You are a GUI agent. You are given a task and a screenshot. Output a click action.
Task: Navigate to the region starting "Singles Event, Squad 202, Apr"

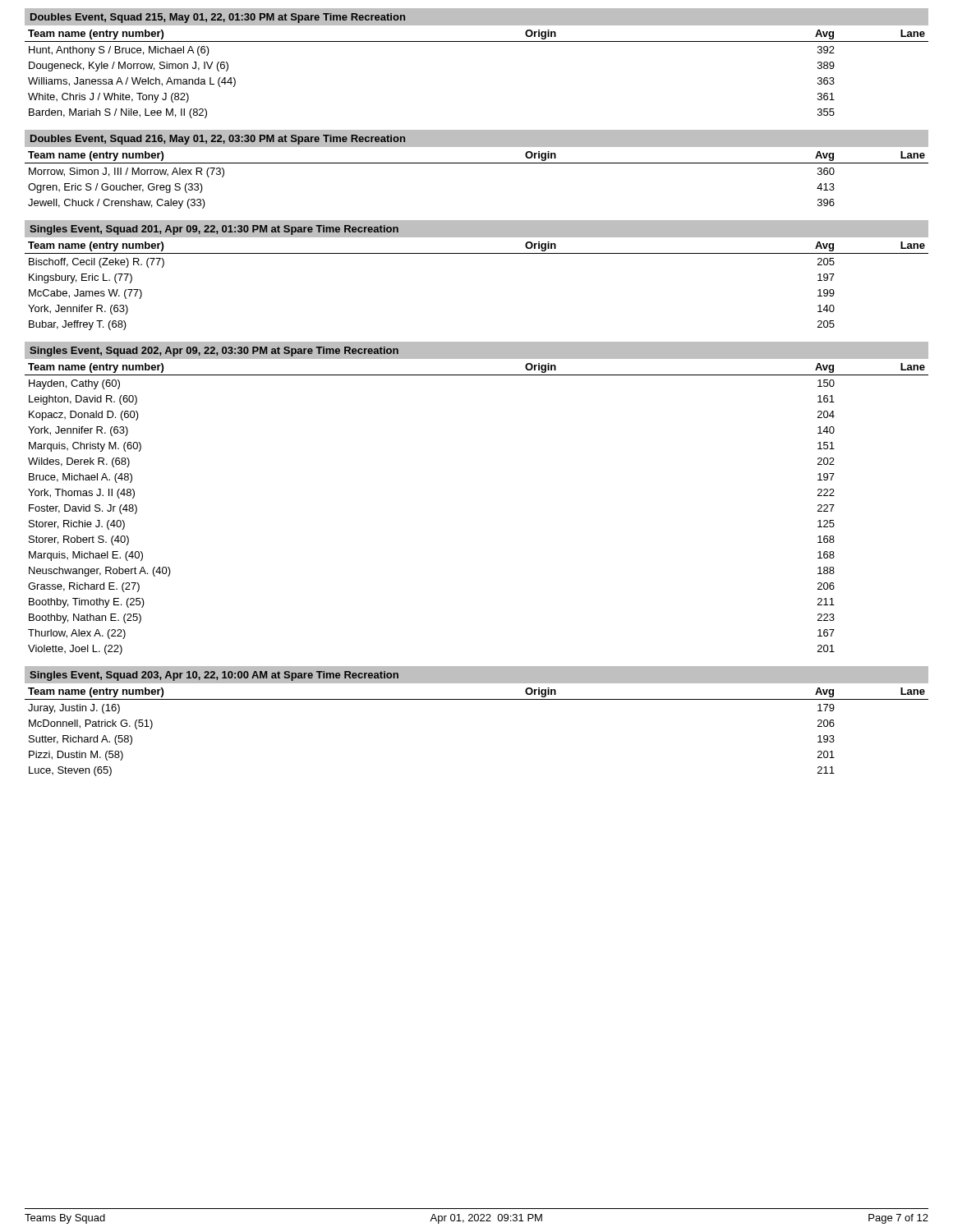click(x=214, y=350)
